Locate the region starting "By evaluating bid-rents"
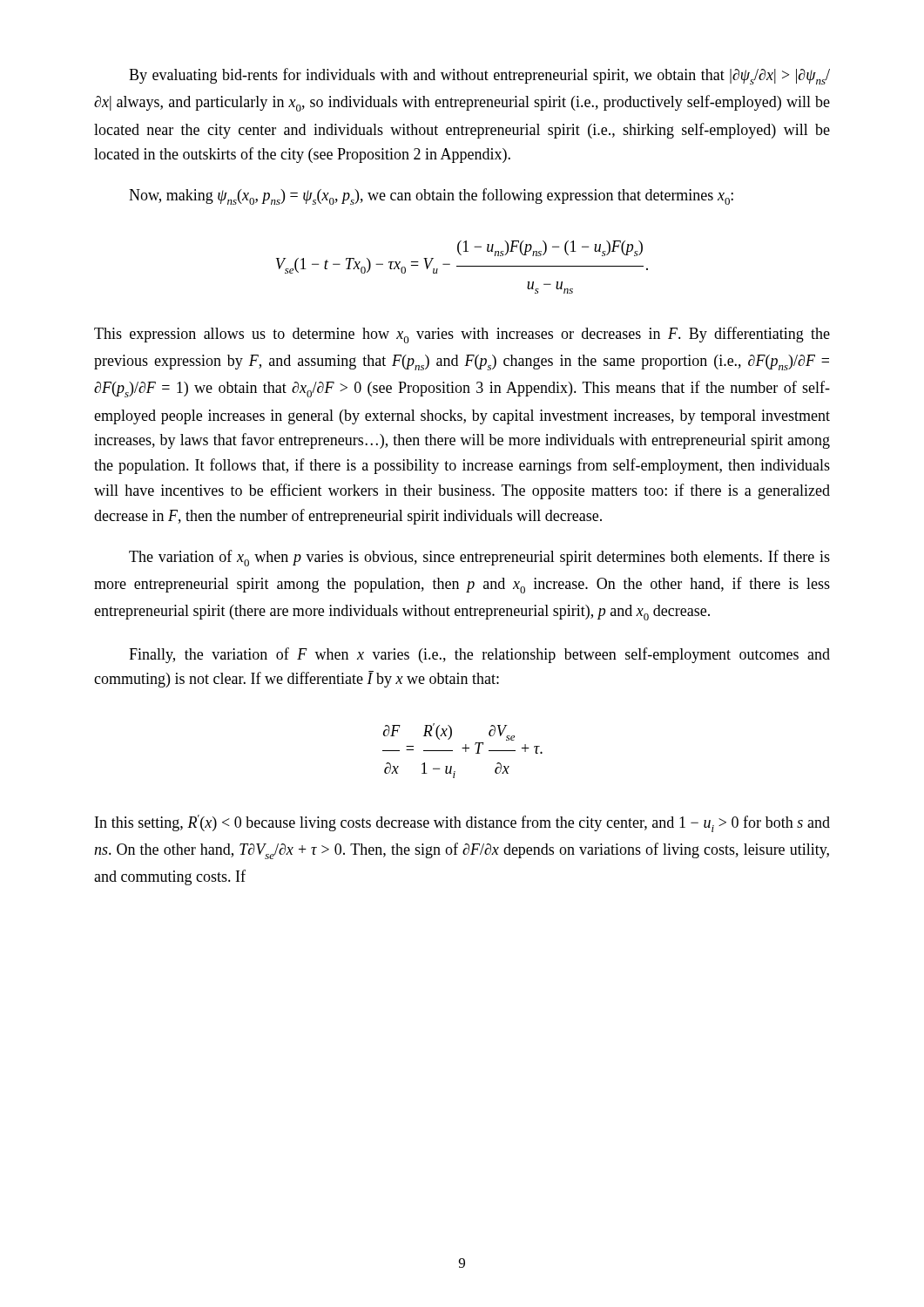Image resolution: width=924 pixels, height=1307 pixels. tap(462, 115)
